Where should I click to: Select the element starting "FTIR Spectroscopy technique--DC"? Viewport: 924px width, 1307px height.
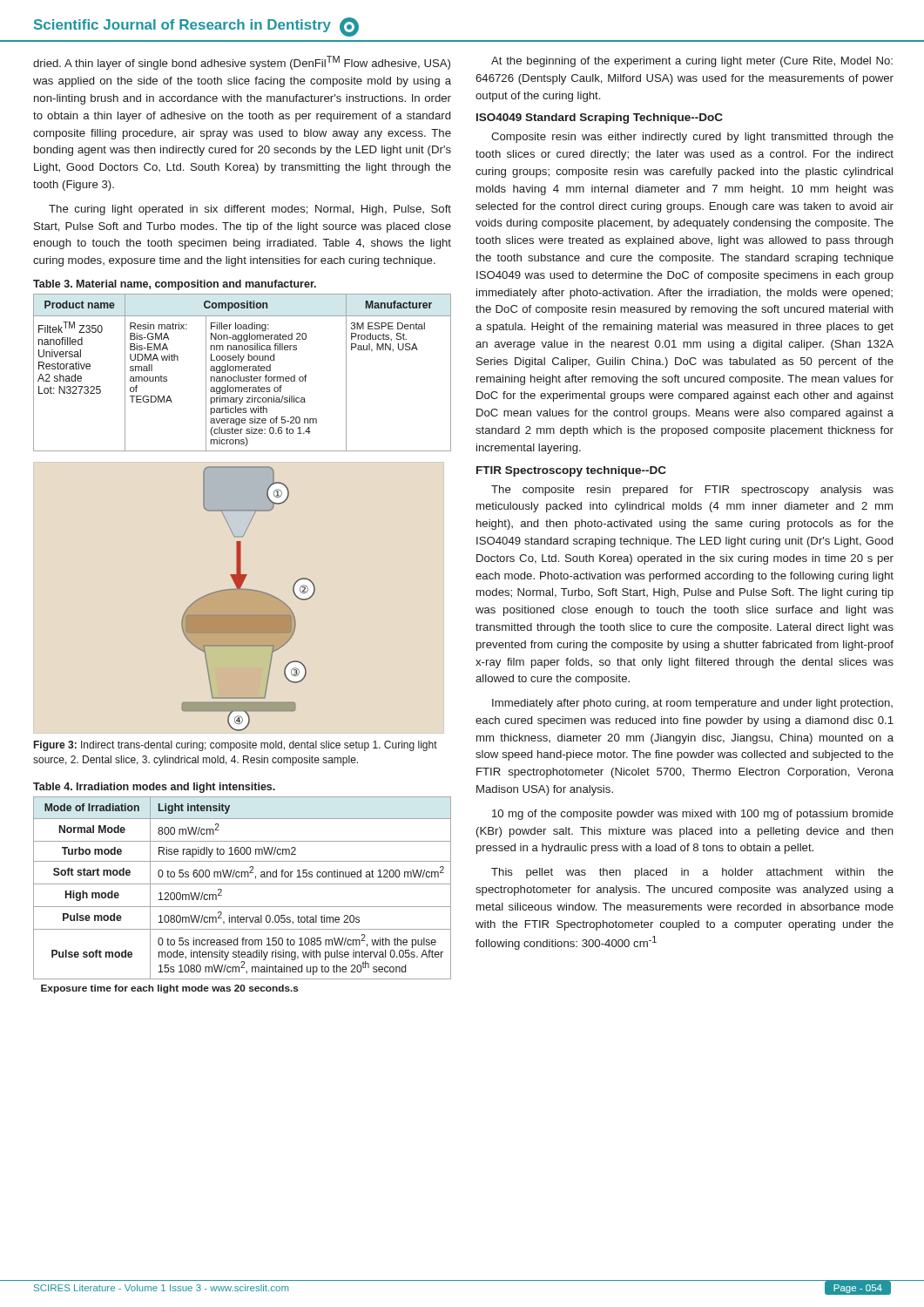click(x=571, y=470)
